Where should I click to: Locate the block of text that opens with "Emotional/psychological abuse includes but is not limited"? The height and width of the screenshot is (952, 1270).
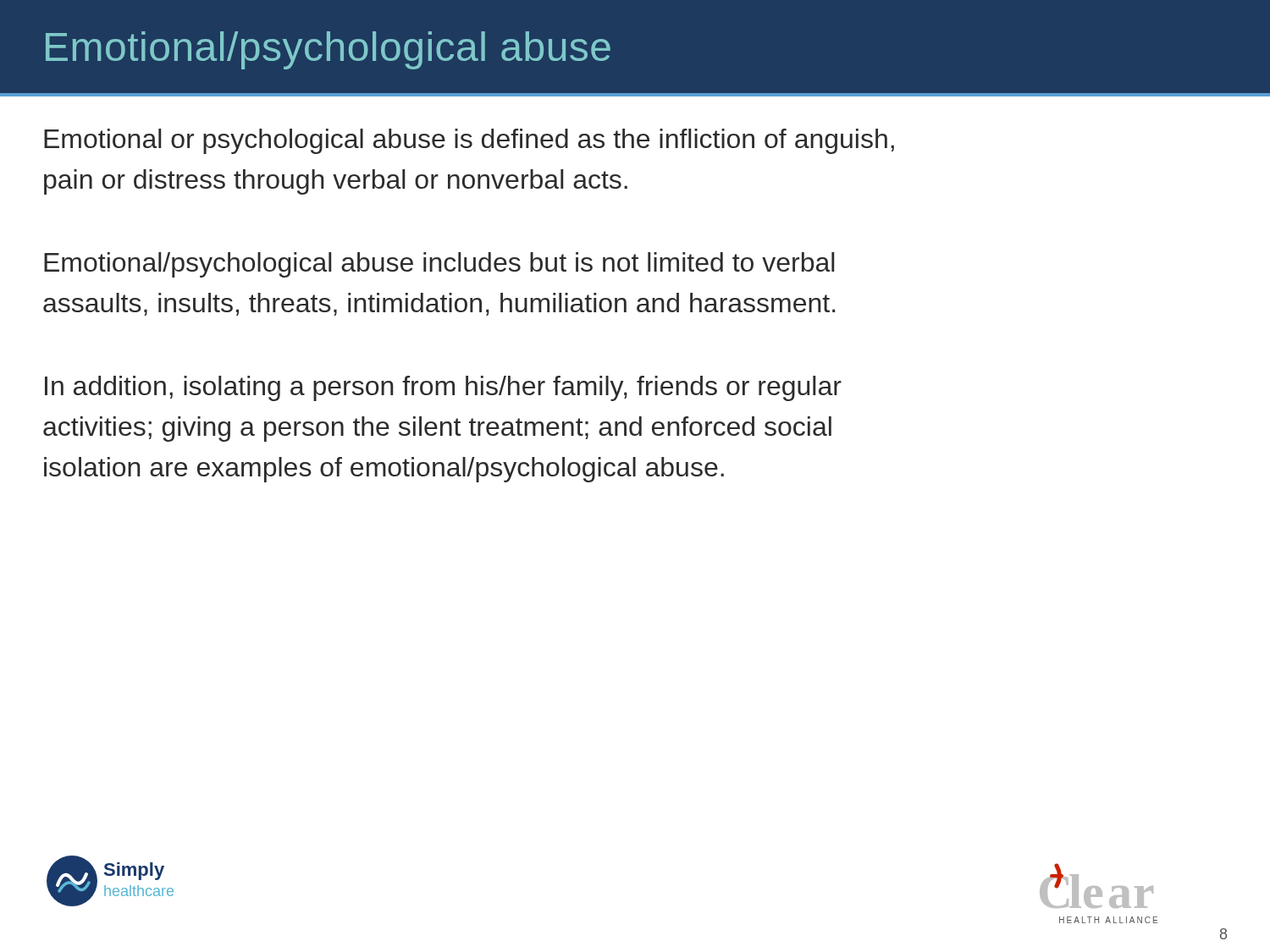440,283
